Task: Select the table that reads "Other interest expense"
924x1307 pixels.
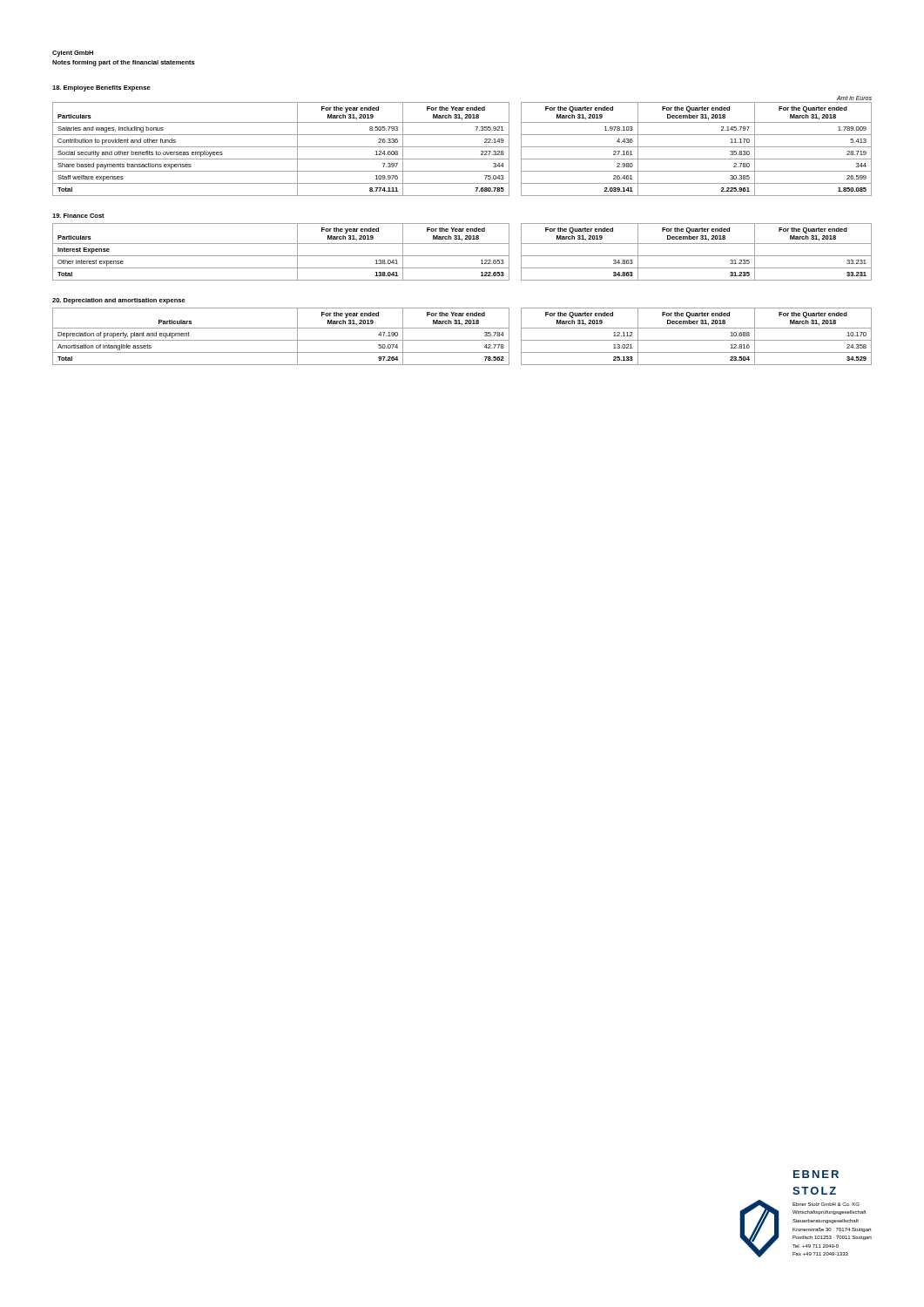Action: (x=462, y=251)
